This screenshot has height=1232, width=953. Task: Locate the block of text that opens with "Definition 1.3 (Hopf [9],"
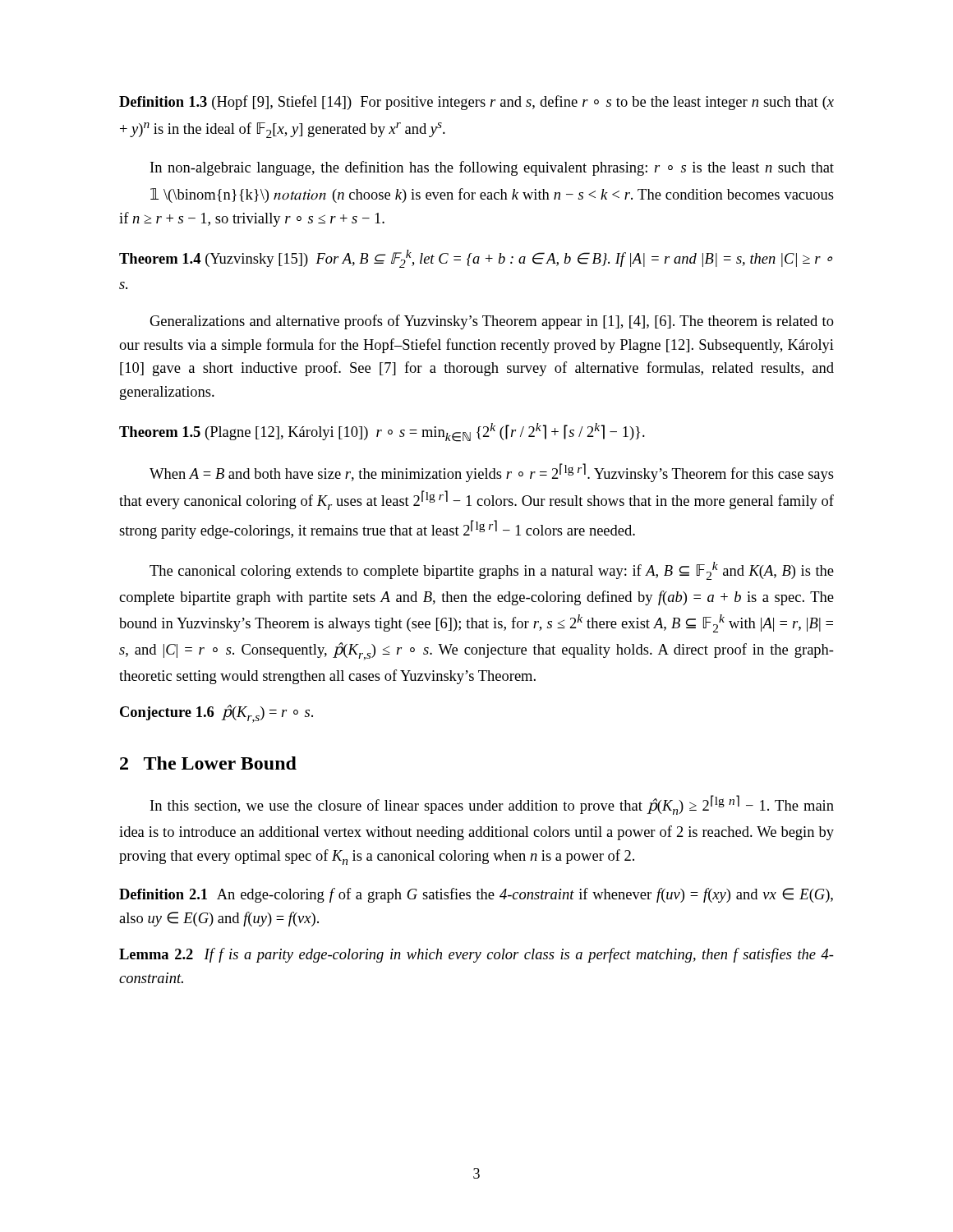476,117
